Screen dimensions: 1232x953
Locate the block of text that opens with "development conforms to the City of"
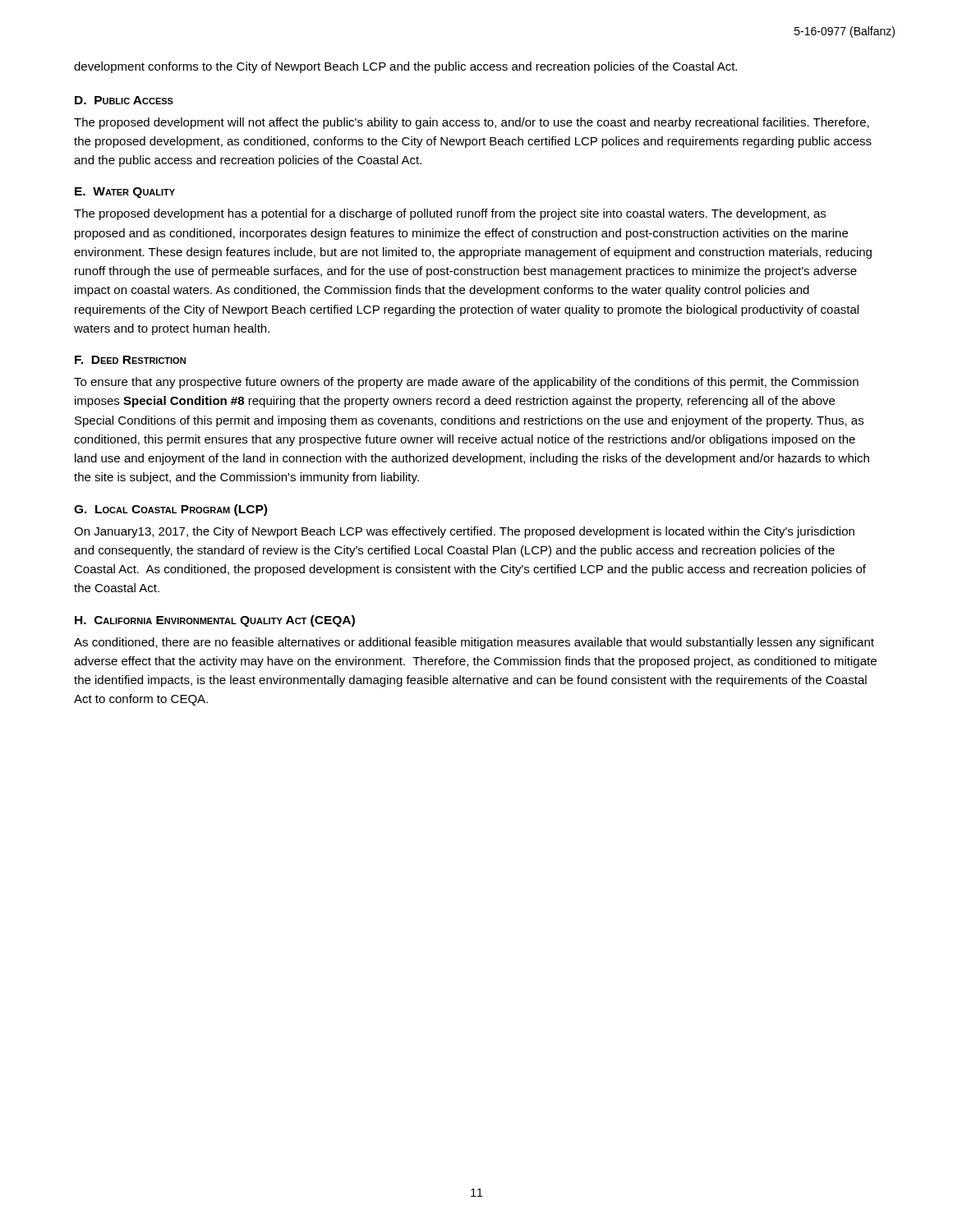406,66
